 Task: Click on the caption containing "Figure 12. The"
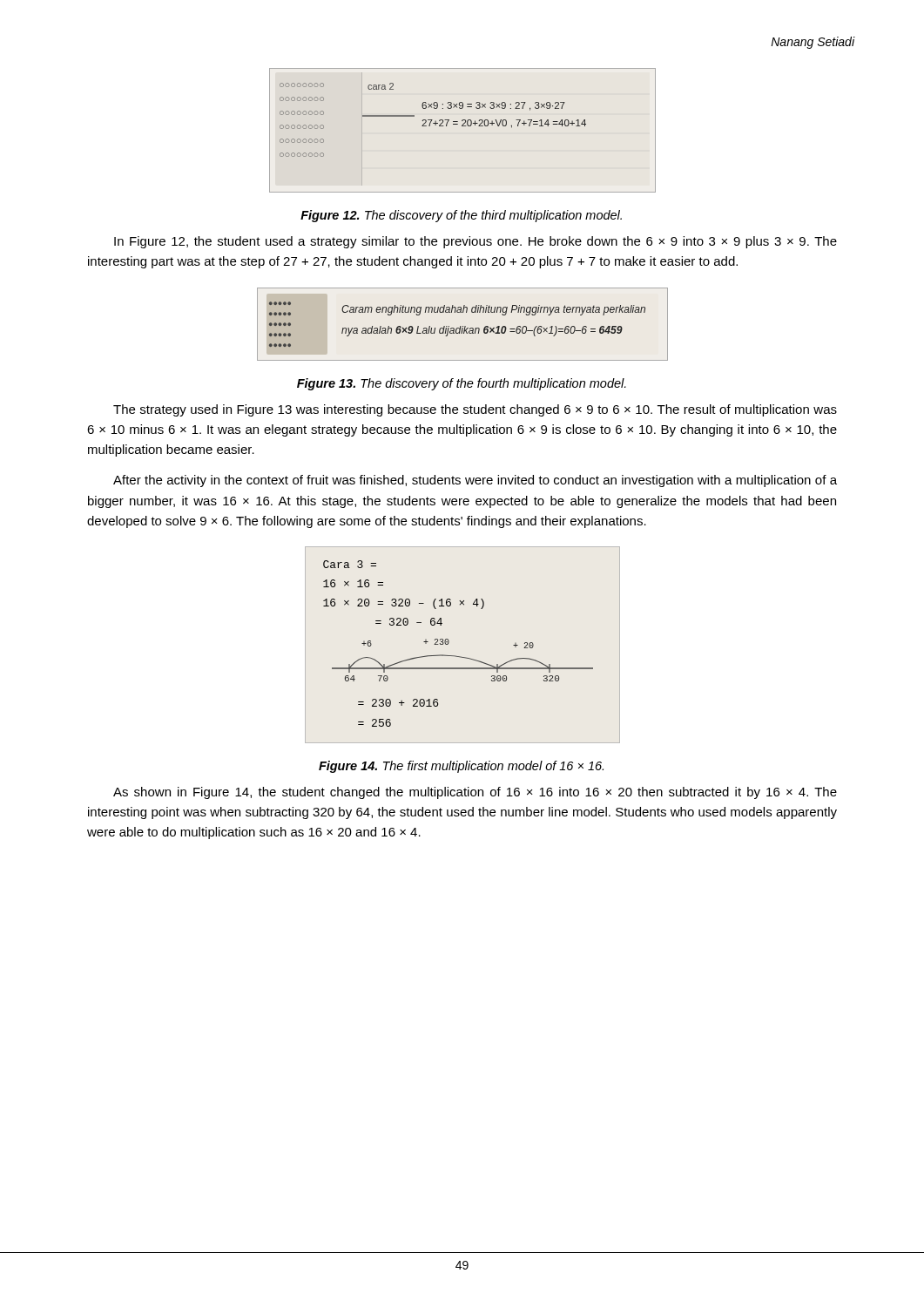coord(462,215)
